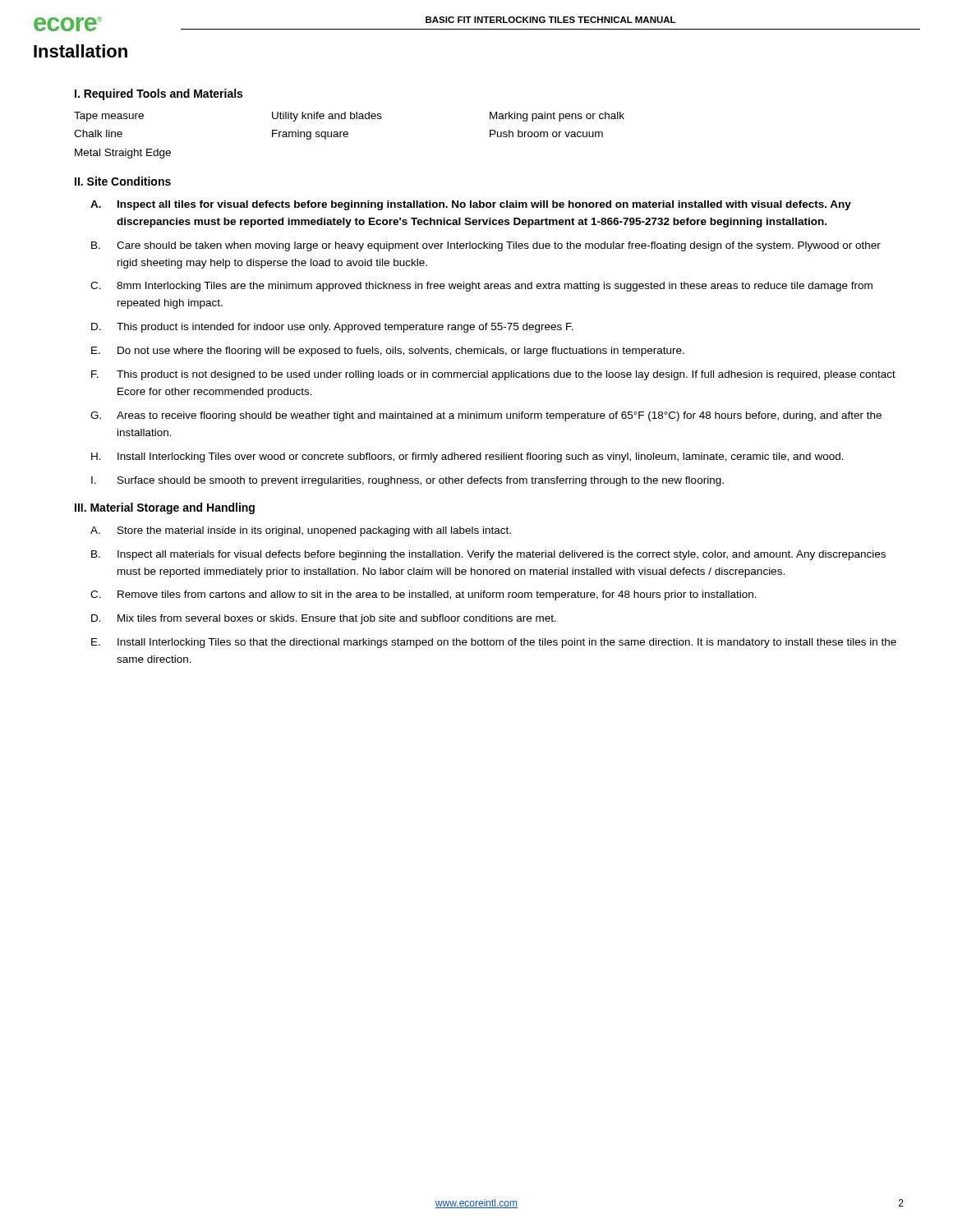This screenshot has height=1232, width=953.
Task: Locate the passage starting "I. Required Tools and Materials"
Action: 159,94
